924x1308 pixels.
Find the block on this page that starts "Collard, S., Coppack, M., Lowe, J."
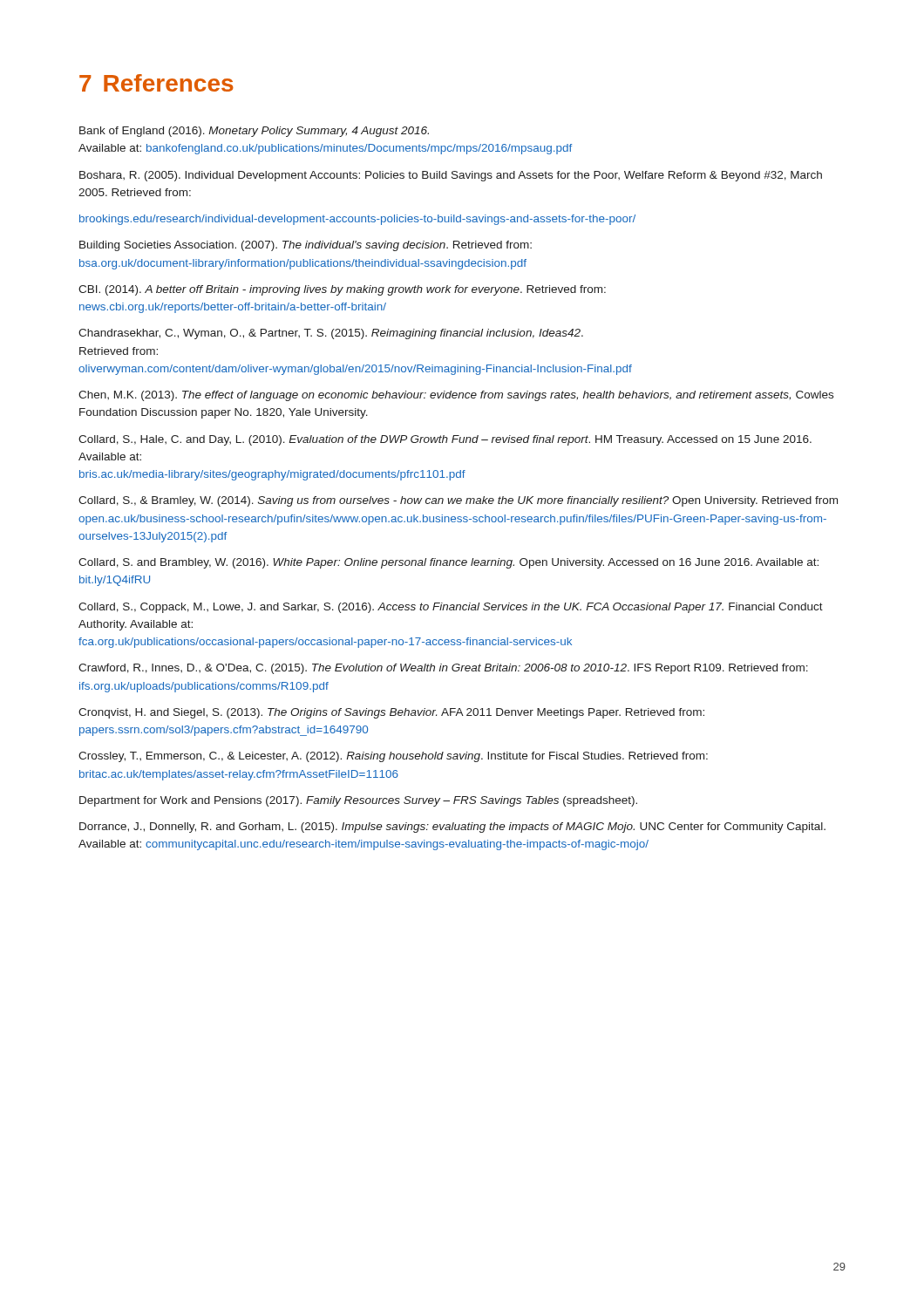click(x=451, y=608)
